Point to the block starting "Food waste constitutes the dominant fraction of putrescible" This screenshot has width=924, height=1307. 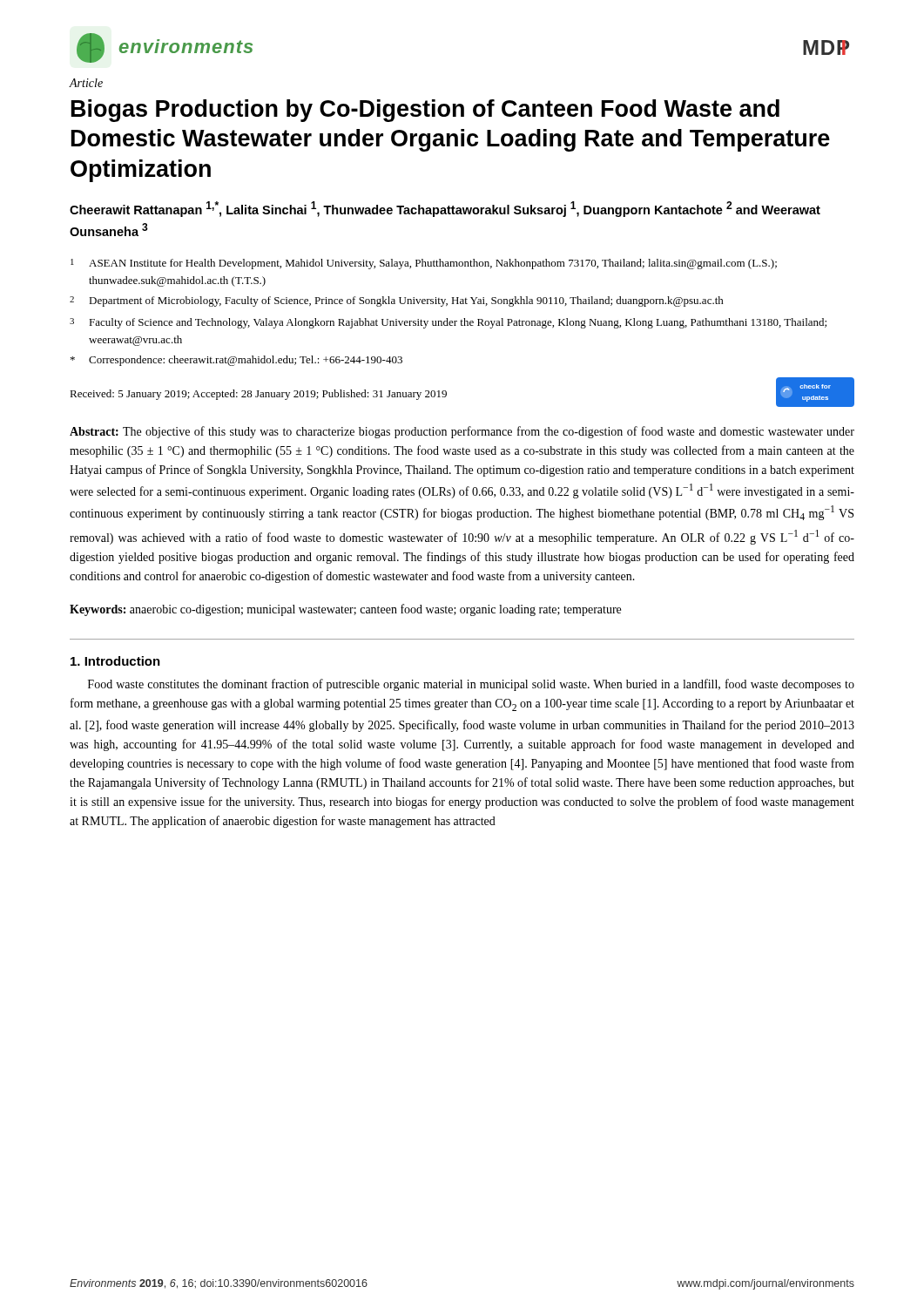[x=462, y=753]
